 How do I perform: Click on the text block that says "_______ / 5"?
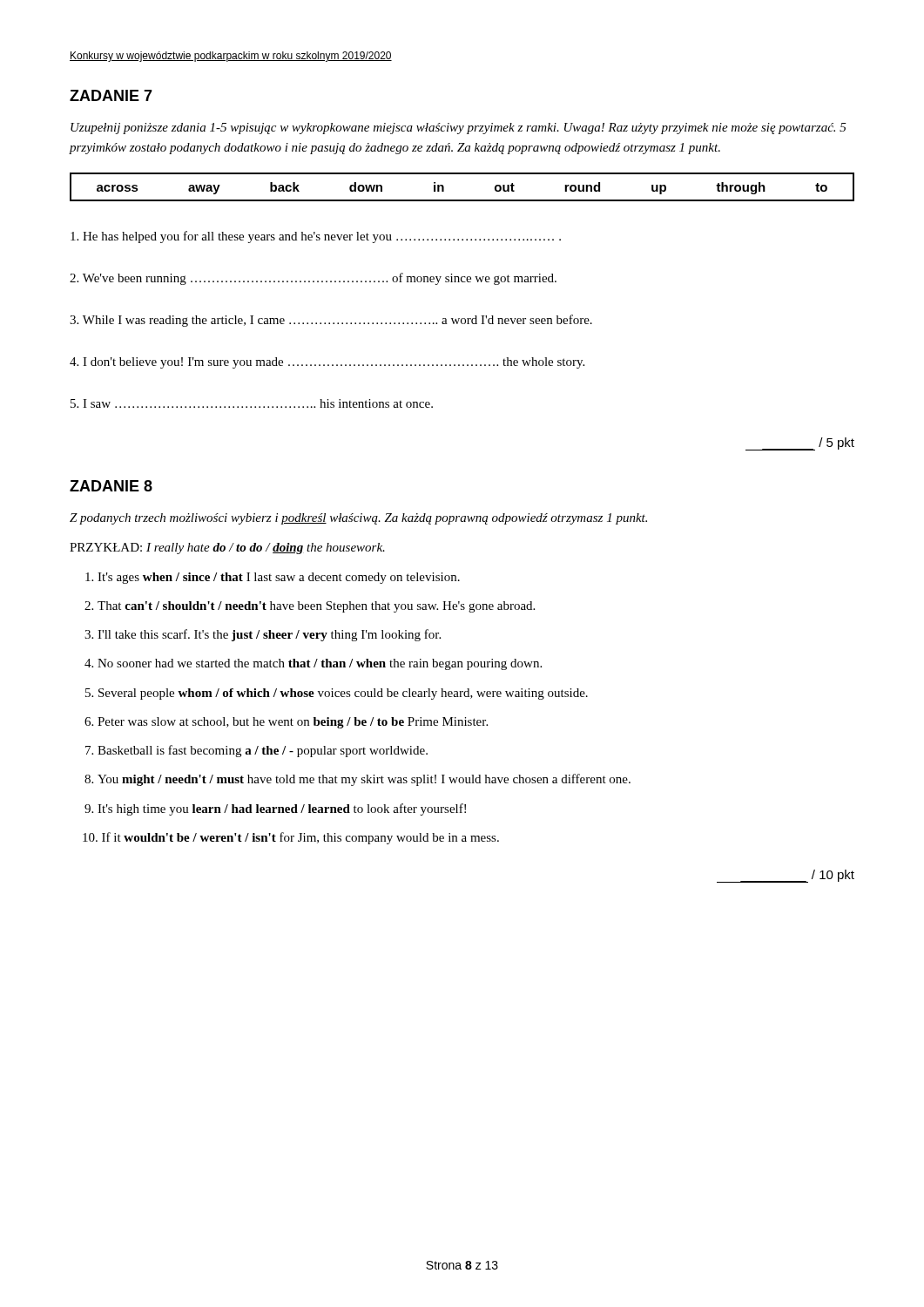point(800,442)
